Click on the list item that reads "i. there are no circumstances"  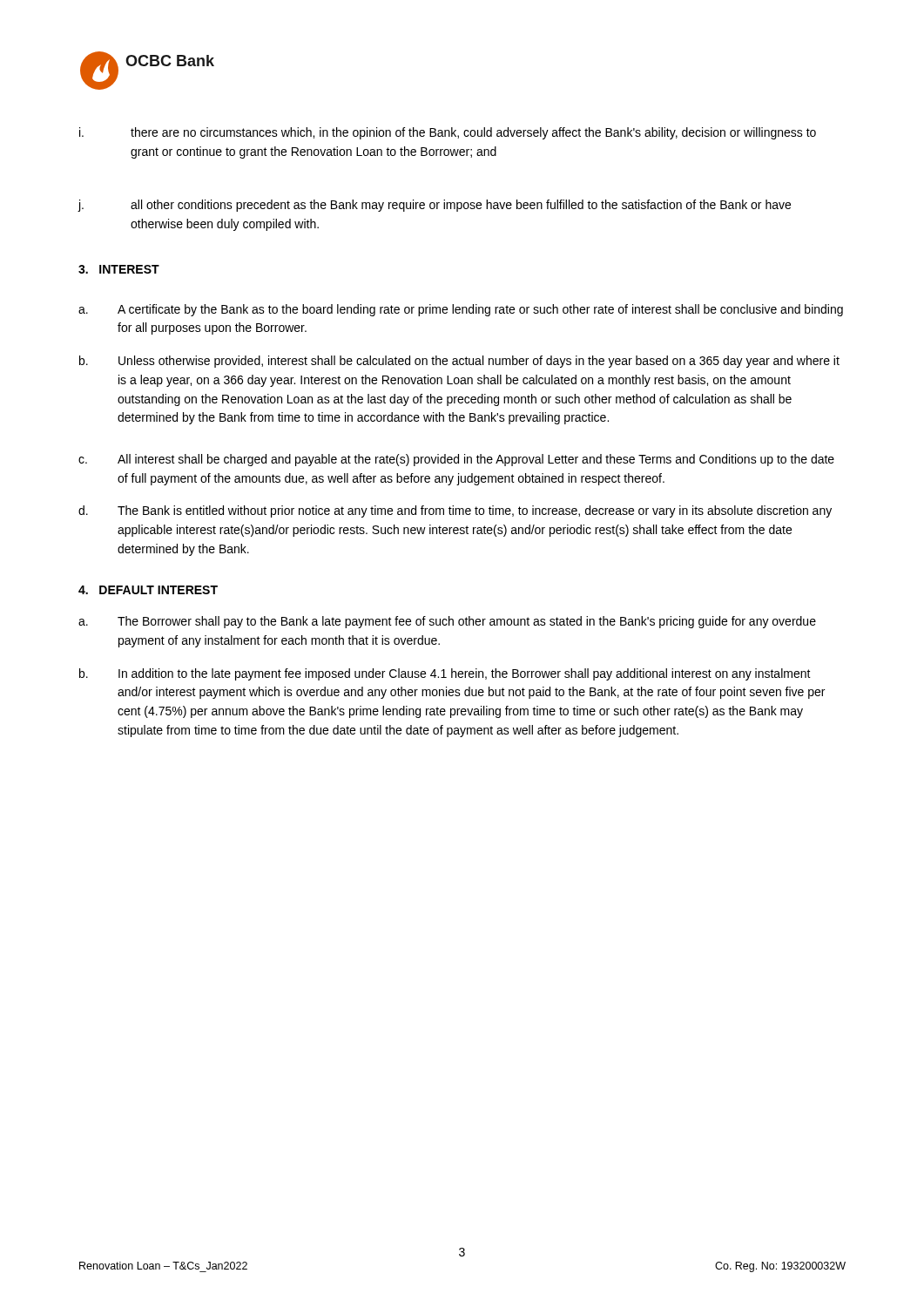[462, 143]
